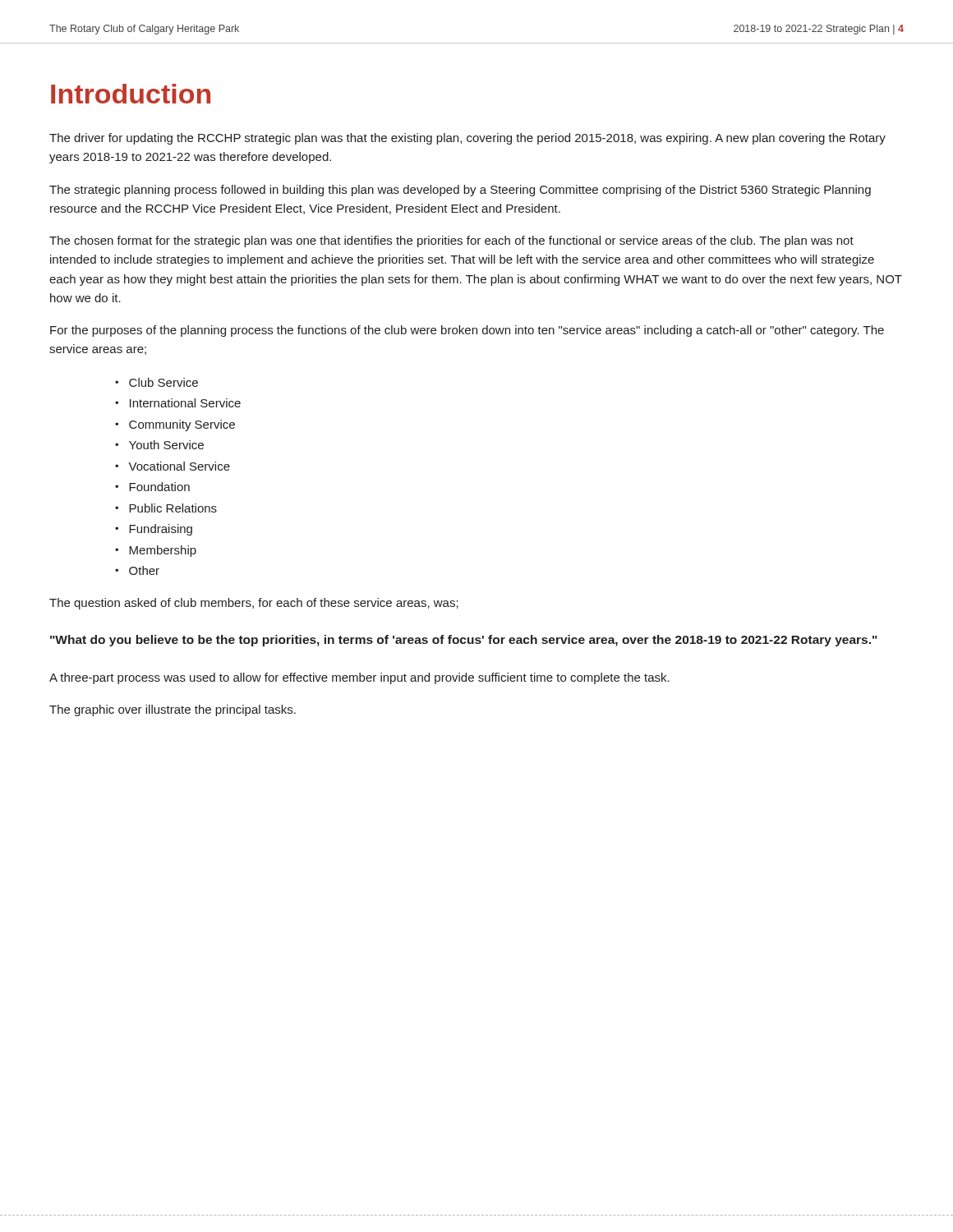
Task: Find the text block with the text "The question asked of club members, for"
Action: [254, 602]
